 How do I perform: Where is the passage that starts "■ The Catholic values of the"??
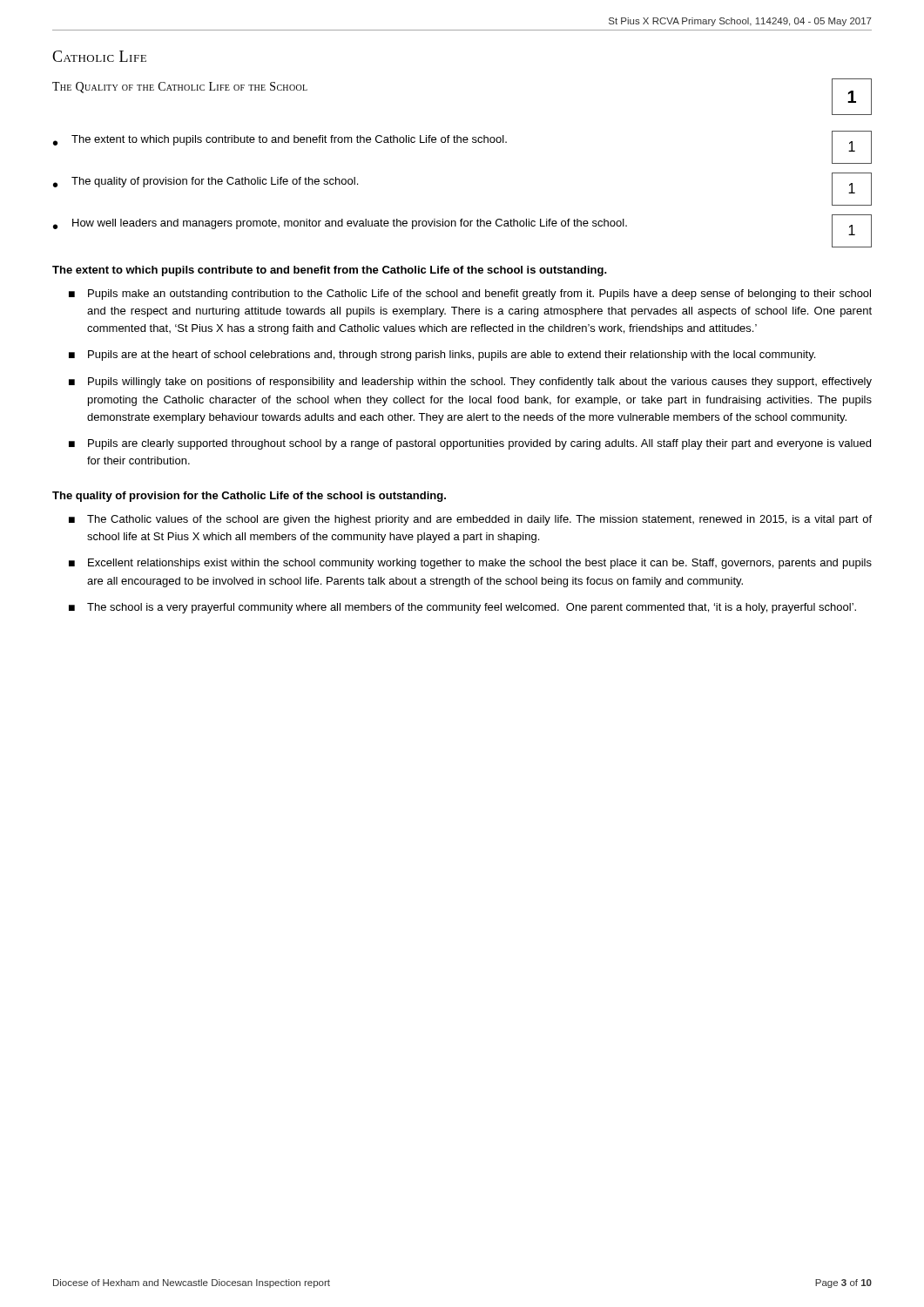(x=470, y=528)
